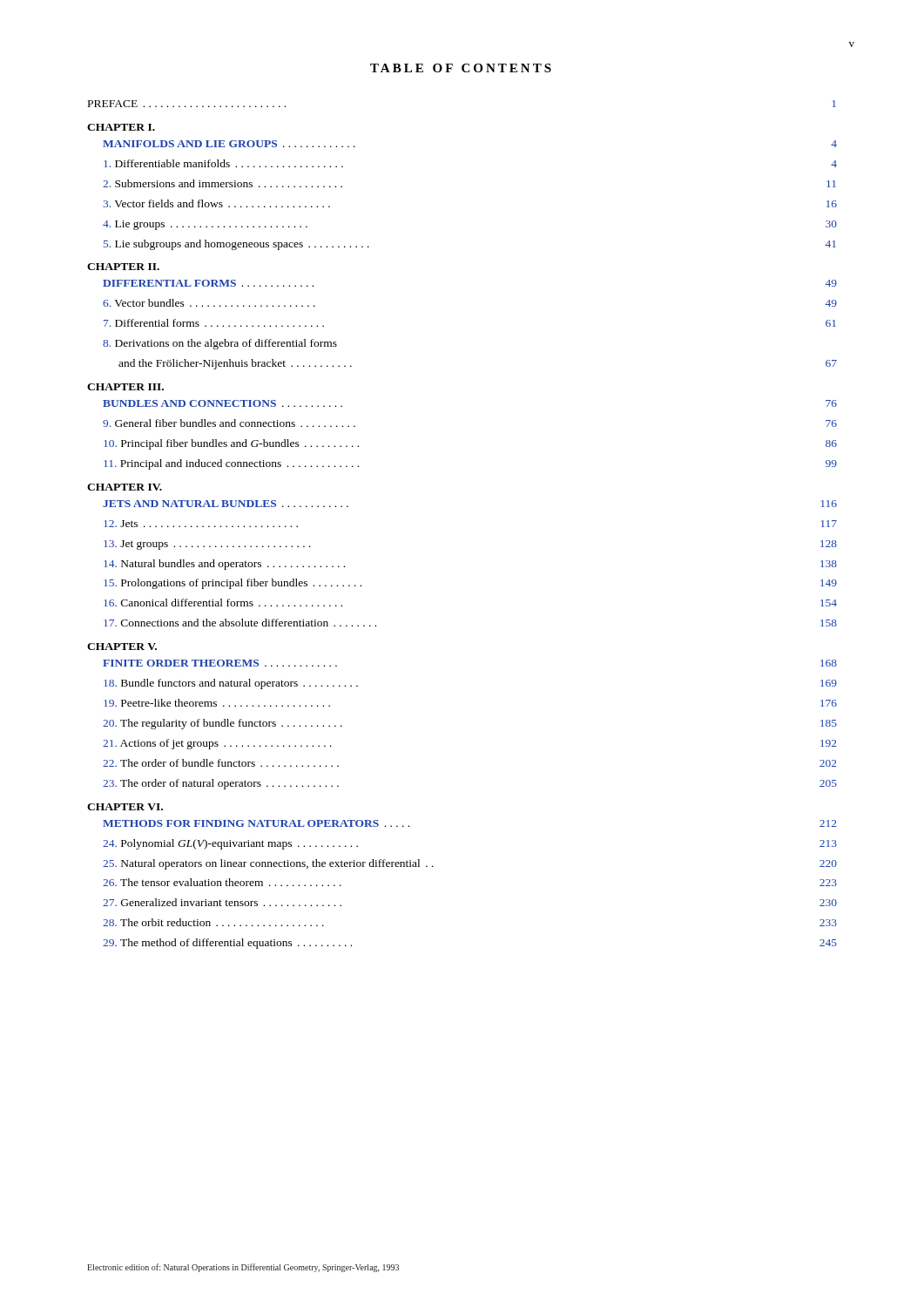
Task: Click the passage that begins "10. Principal fiber bundles and G-bundles . ."
Action: pos(204,444)
